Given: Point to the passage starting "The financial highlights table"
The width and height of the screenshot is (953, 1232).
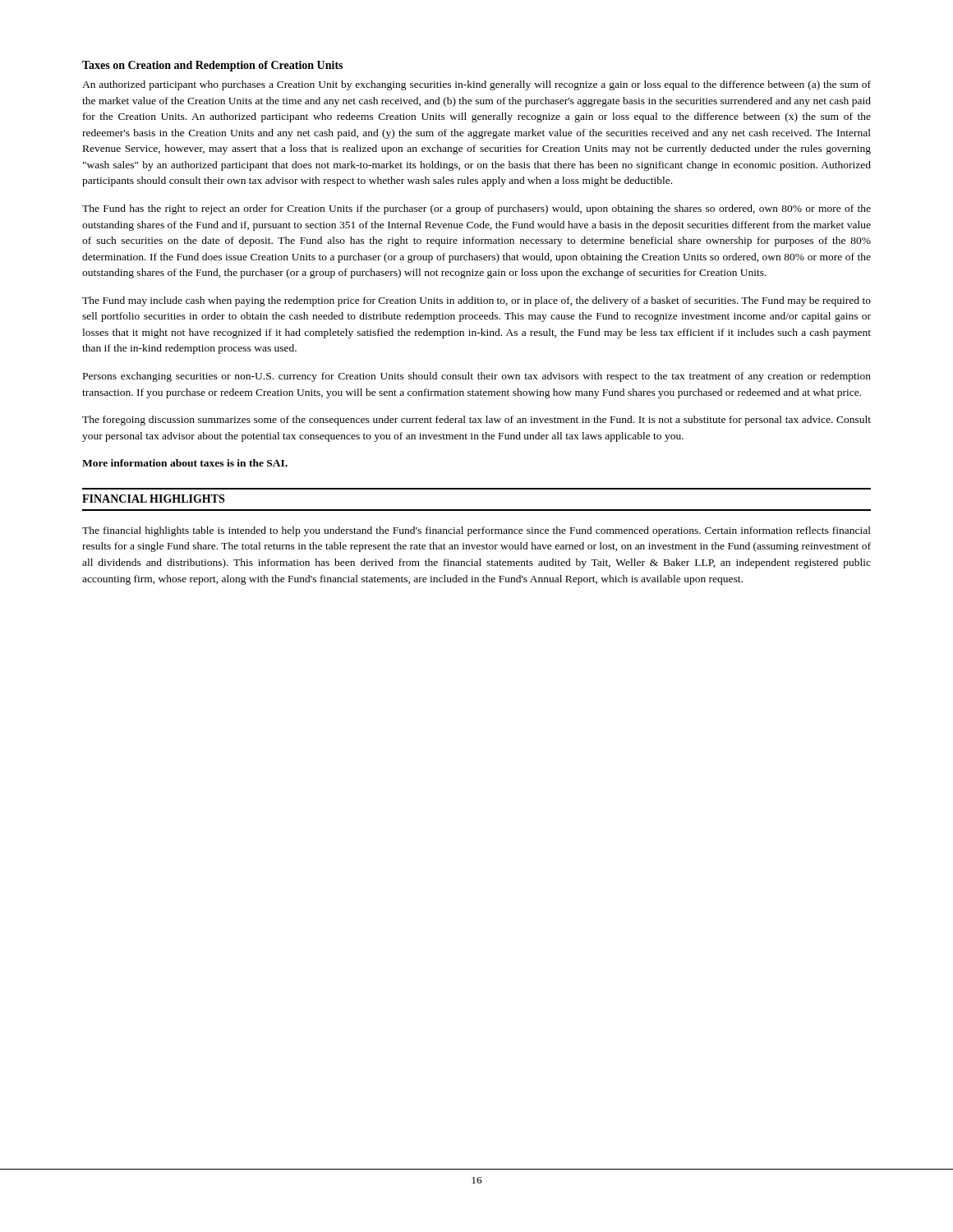Looking at the screenshot, I should 476,554.
